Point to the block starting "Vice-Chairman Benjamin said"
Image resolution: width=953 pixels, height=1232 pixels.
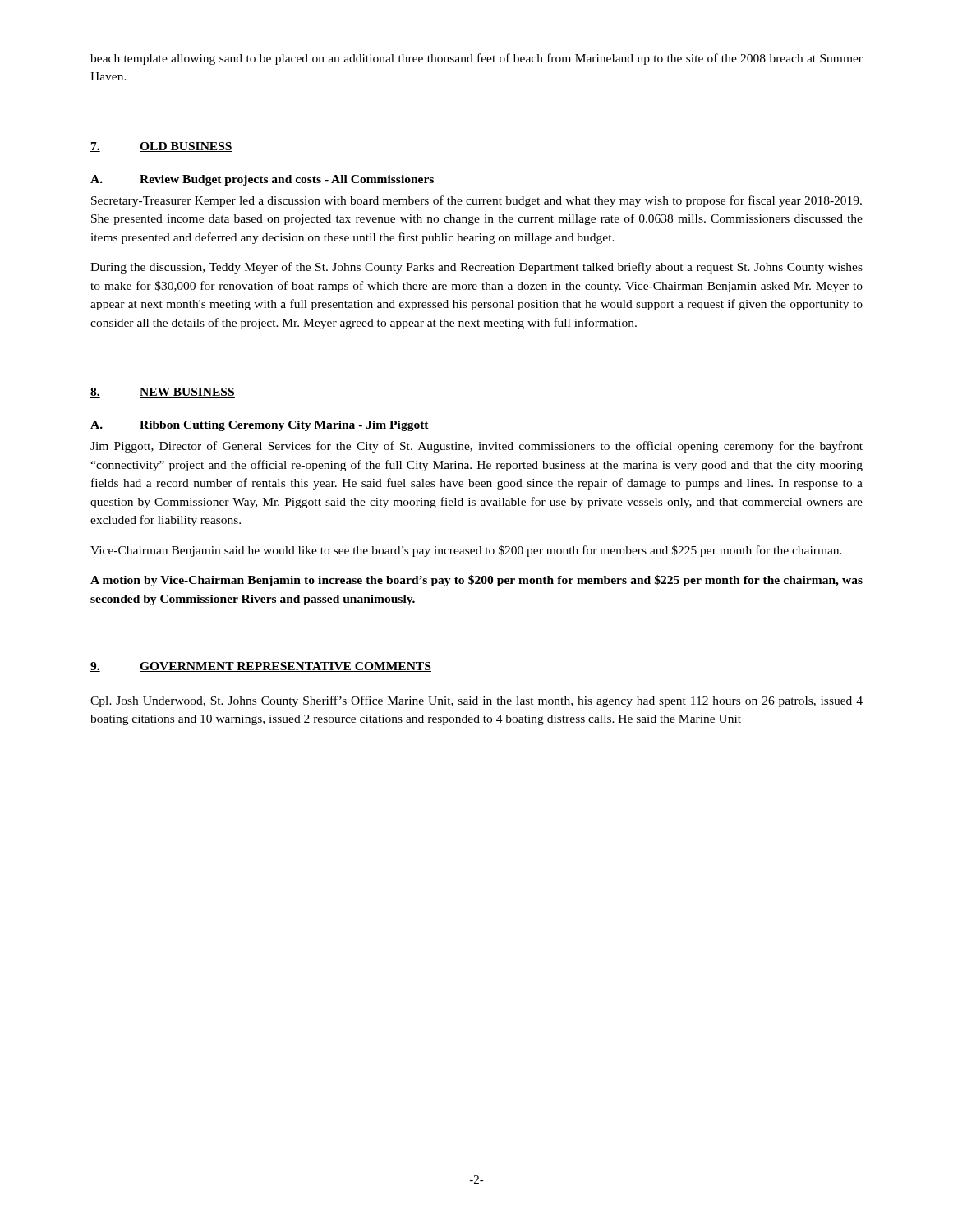tap(466, 550)
